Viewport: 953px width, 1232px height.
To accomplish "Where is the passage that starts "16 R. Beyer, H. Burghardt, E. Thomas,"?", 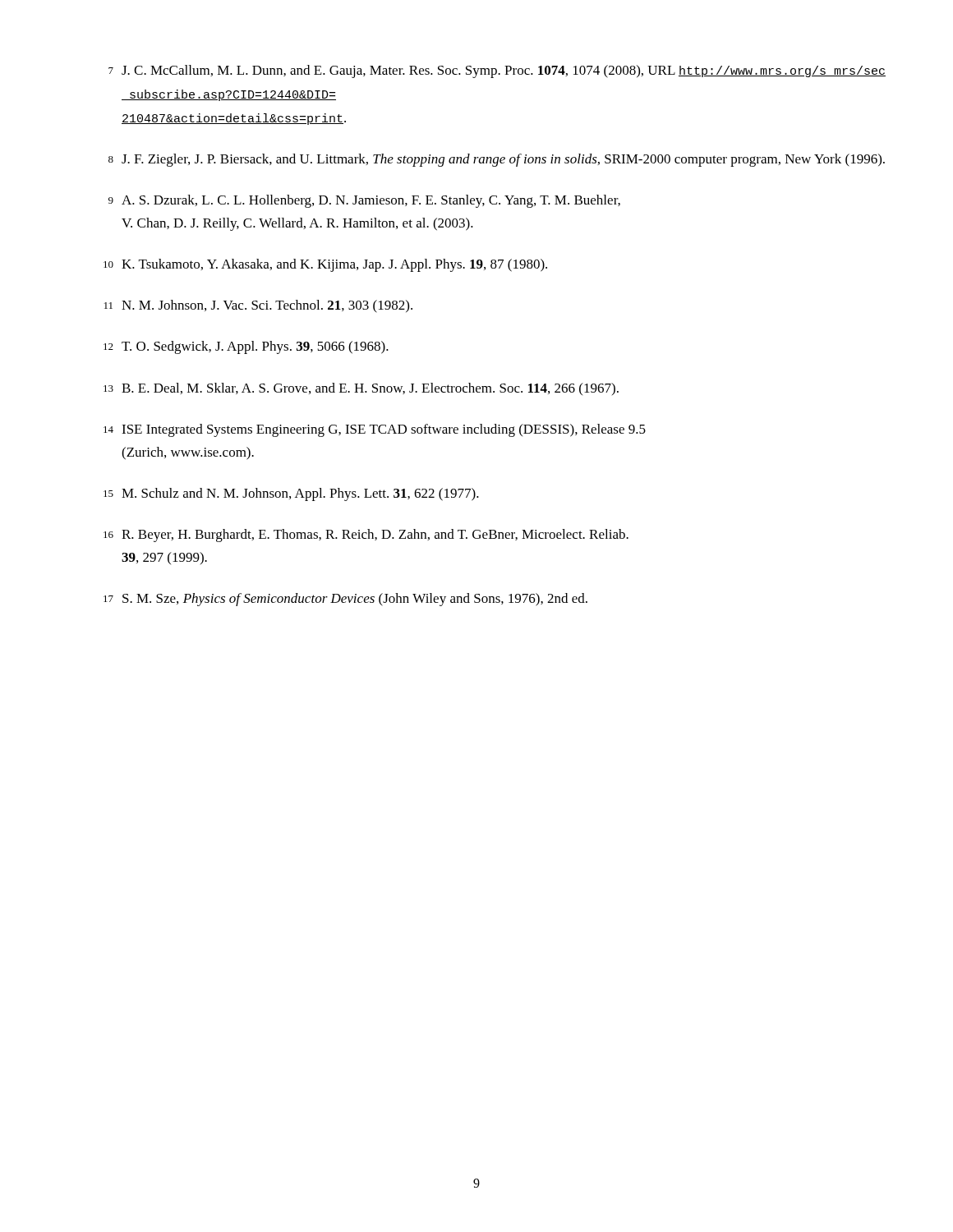I will 485,546.
